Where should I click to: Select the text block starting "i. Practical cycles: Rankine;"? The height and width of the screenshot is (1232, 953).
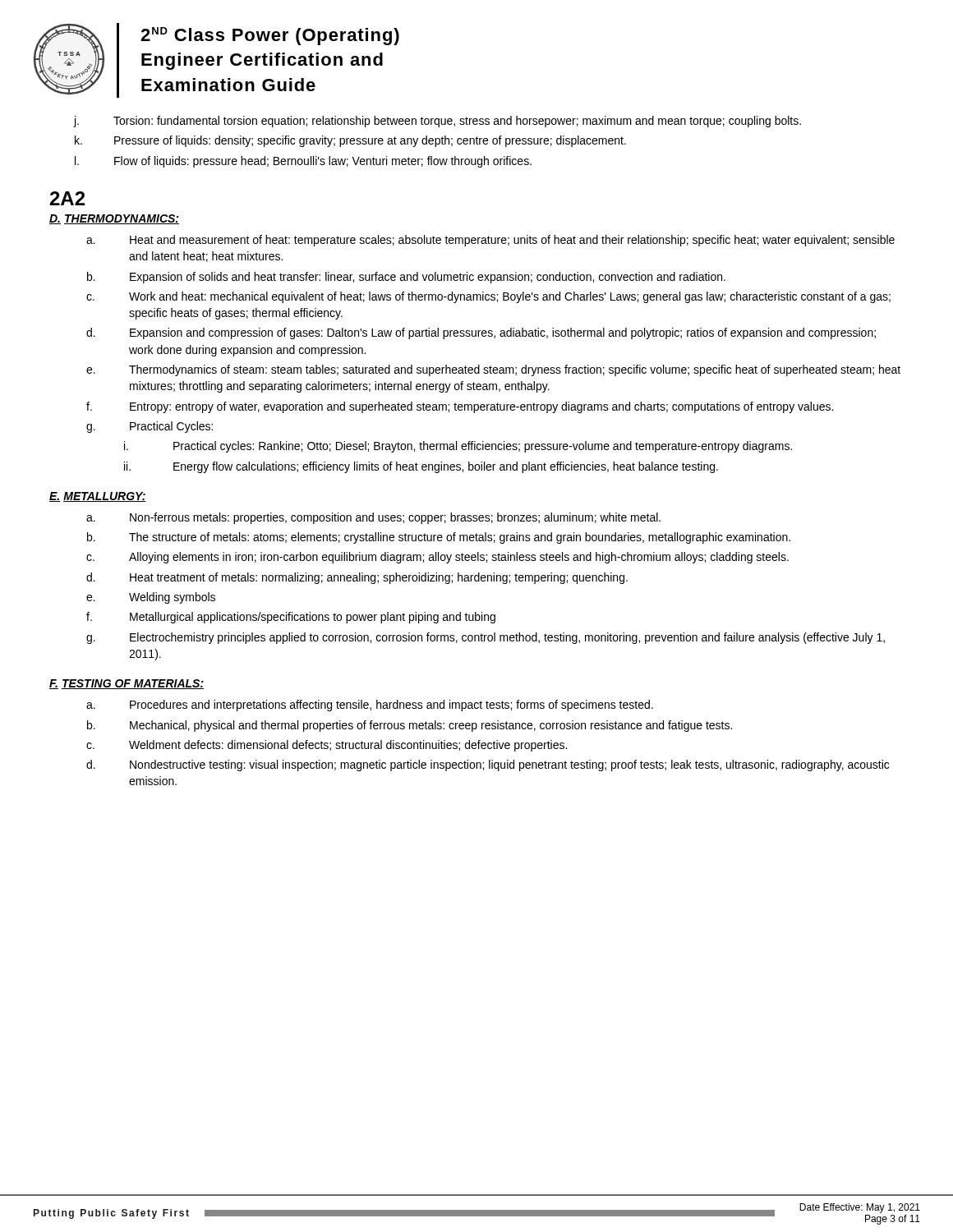[476, 446]
